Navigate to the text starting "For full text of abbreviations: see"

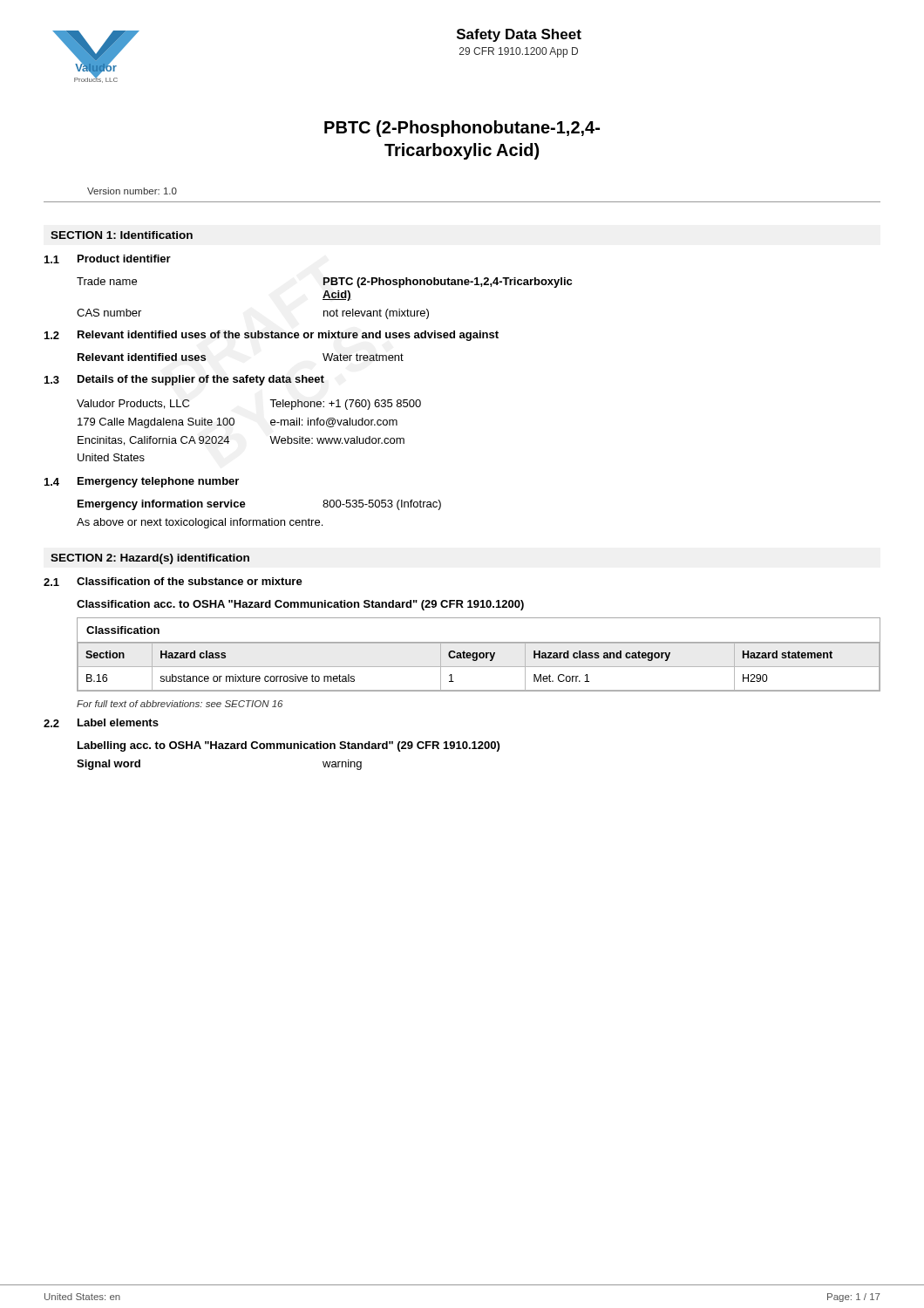(180, 704)
